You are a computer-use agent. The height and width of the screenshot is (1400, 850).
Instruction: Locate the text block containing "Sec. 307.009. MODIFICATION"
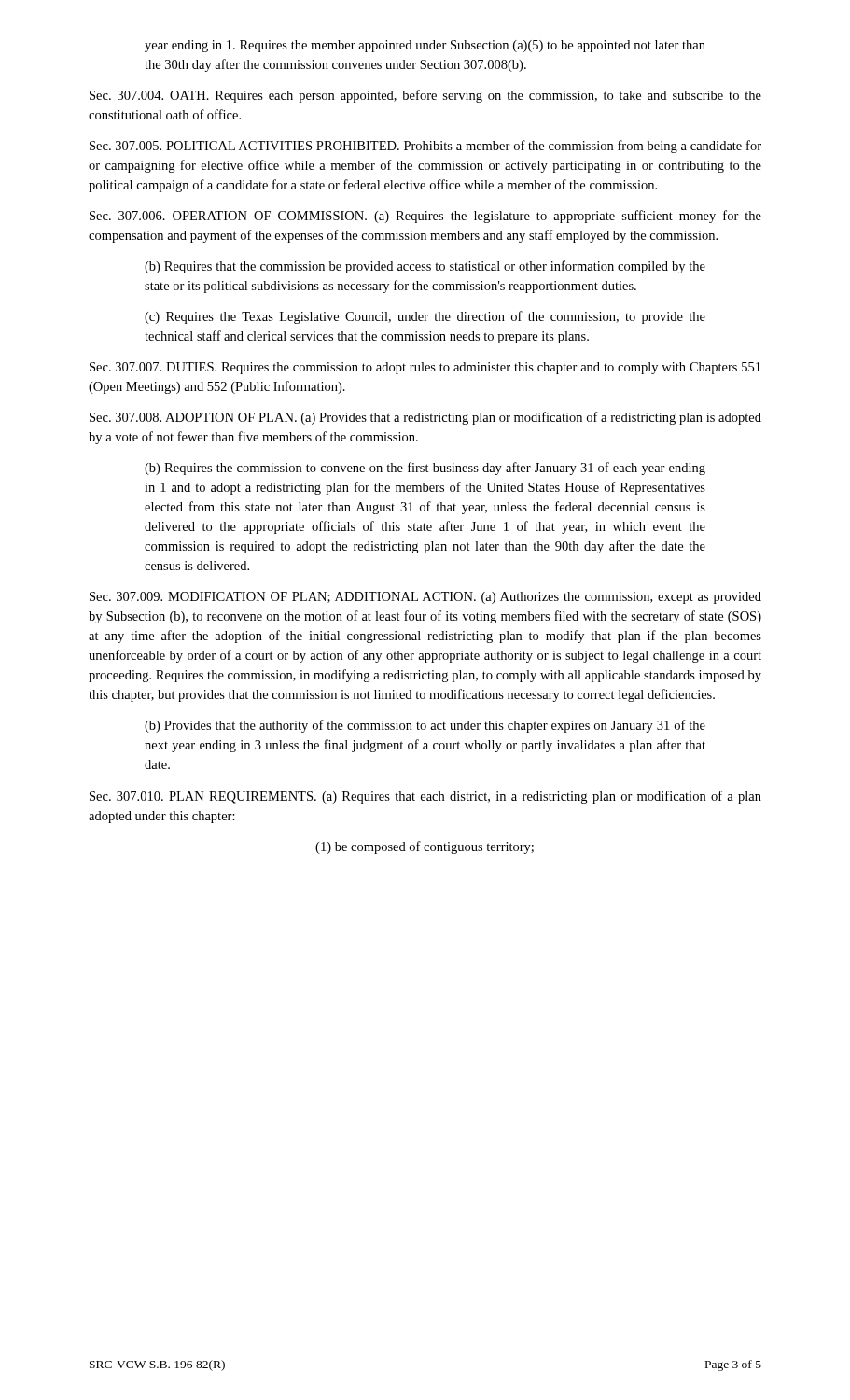click(425, 646)
